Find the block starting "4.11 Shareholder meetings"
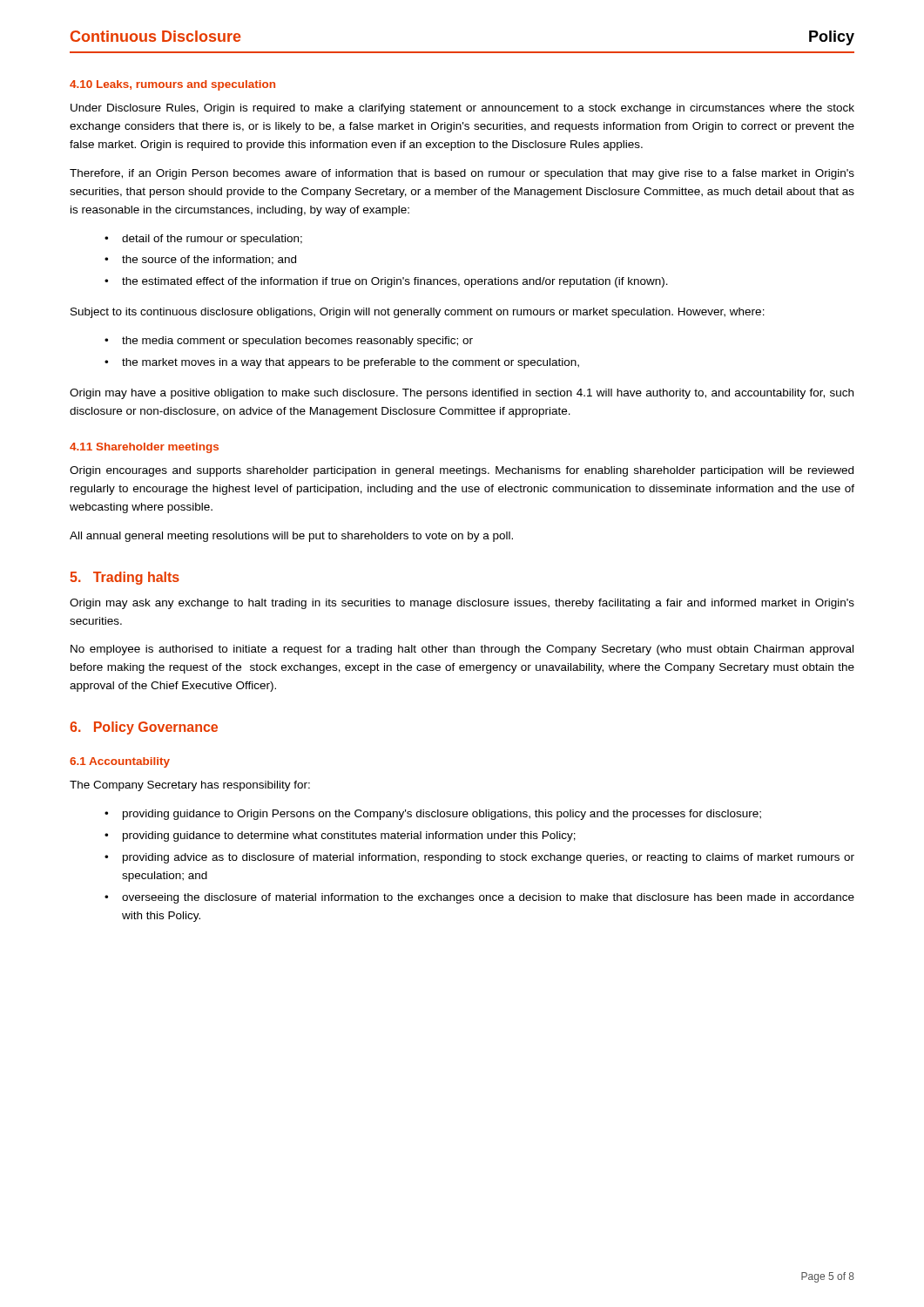Screen dimensions: 1307x924 point(144,446)
